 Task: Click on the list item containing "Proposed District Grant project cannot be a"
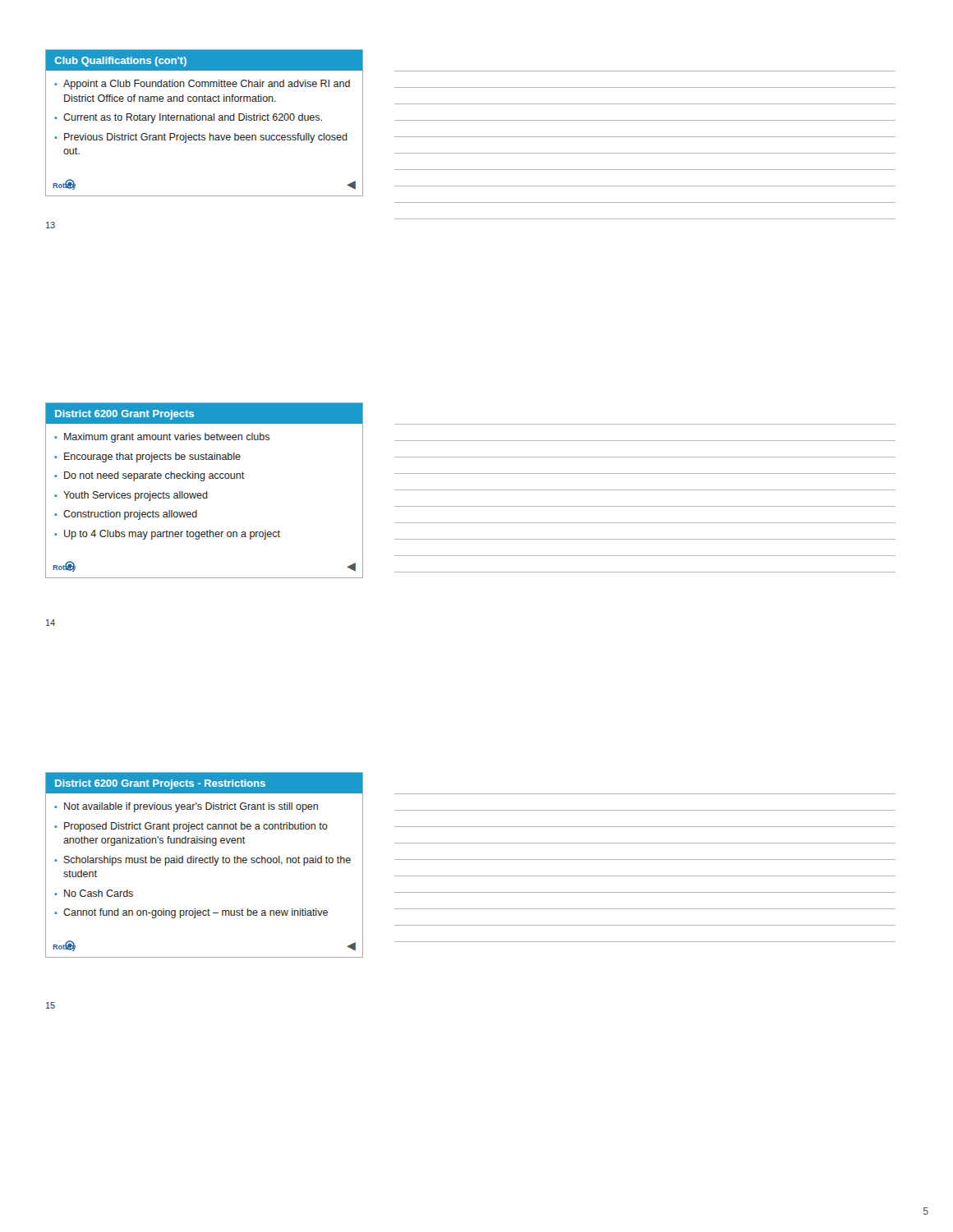click(x=195, y=833)
